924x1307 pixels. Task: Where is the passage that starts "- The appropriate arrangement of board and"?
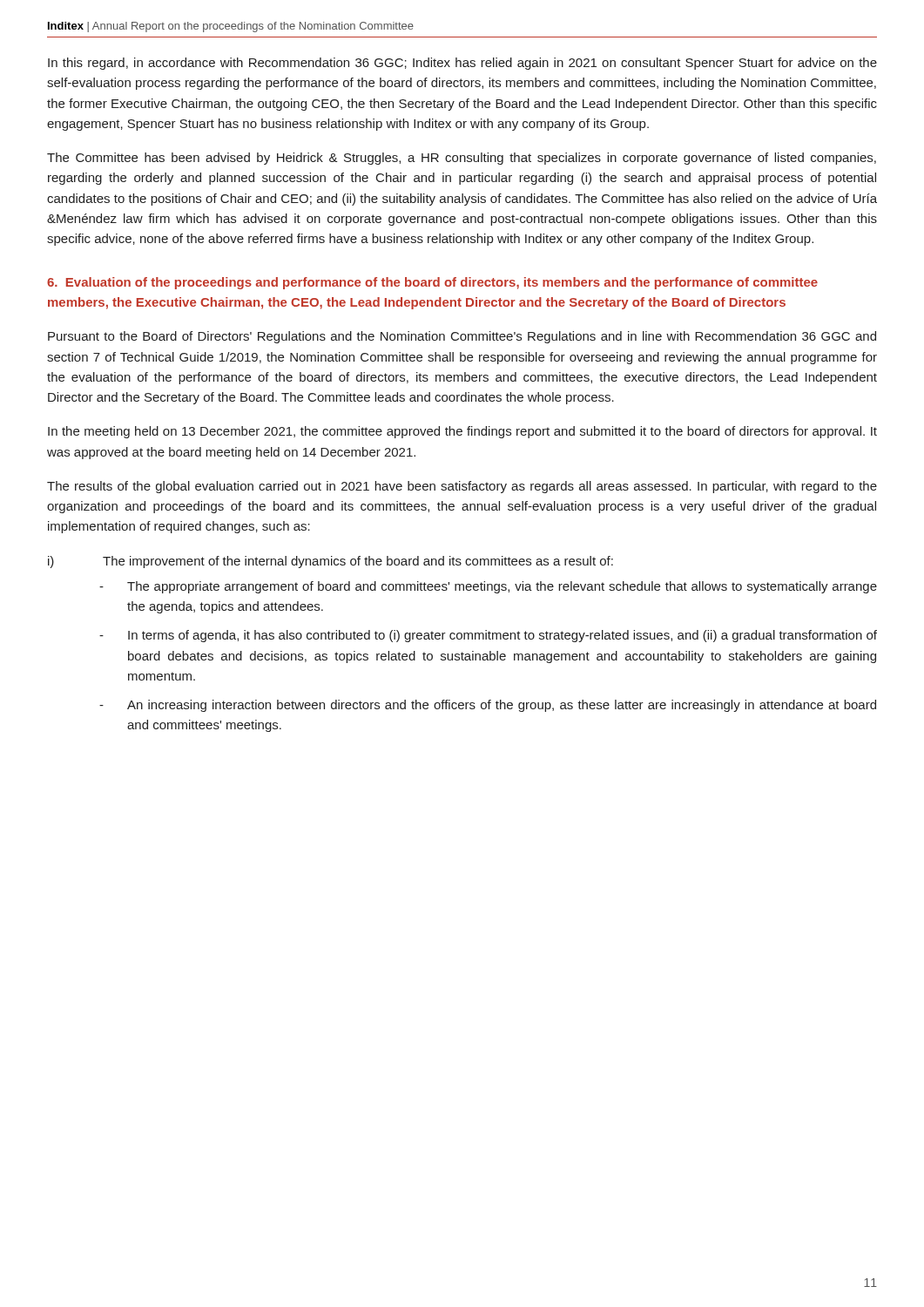click(488, 596)
